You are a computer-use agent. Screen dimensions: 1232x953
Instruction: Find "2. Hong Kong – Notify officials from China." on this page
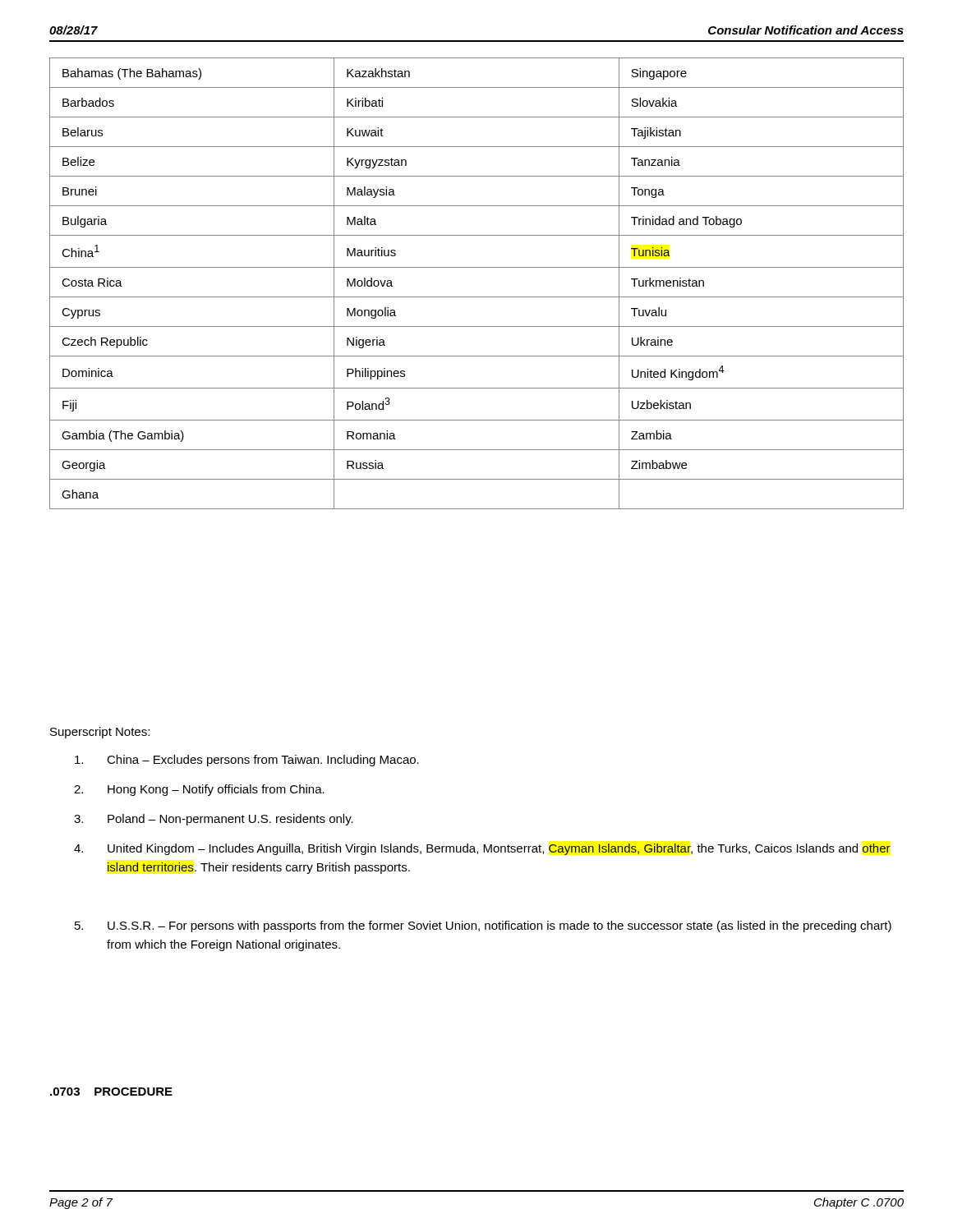click(199, 790)
